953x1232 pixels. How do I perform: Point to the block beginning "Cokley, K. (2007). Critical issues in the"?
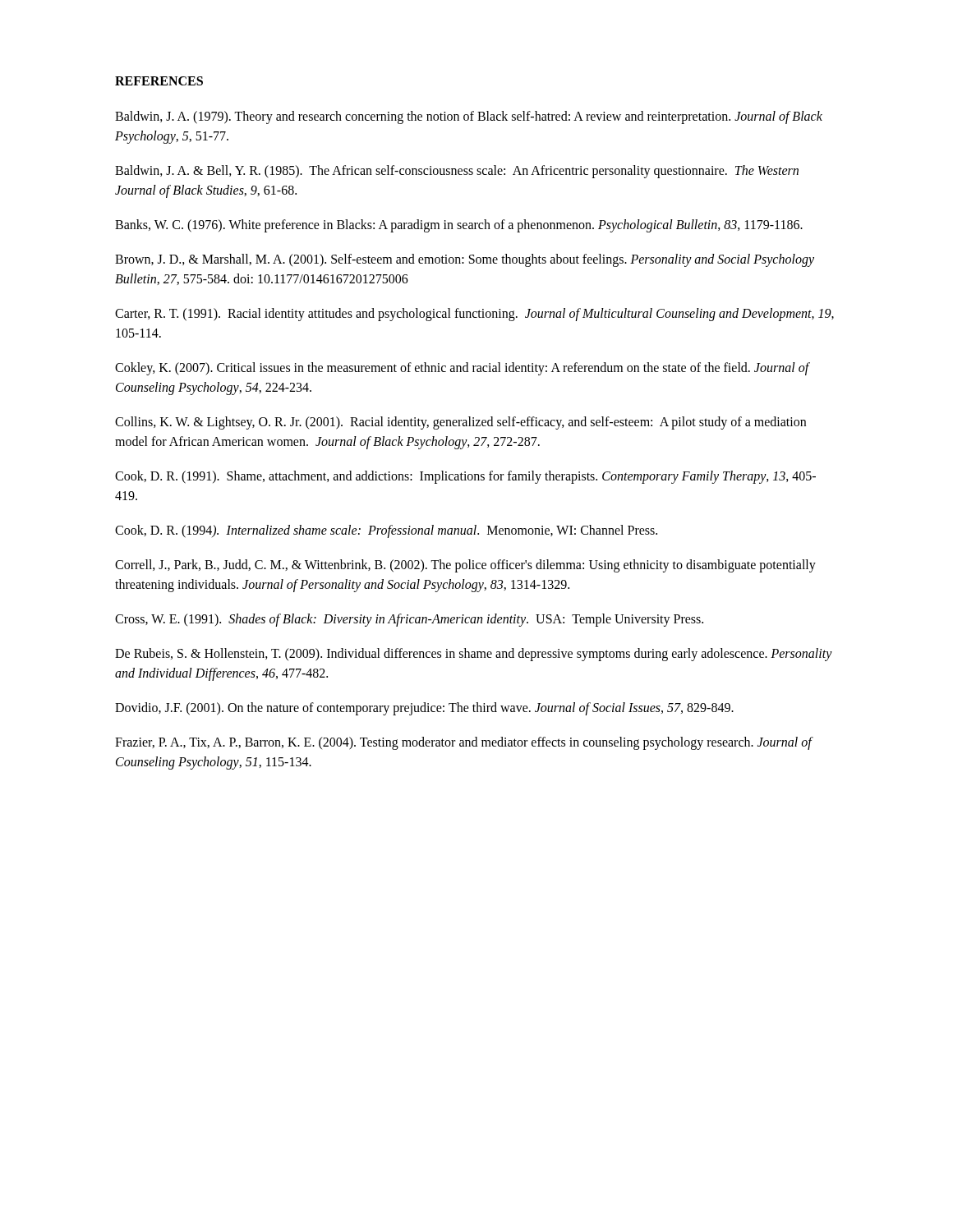point(462,377)
